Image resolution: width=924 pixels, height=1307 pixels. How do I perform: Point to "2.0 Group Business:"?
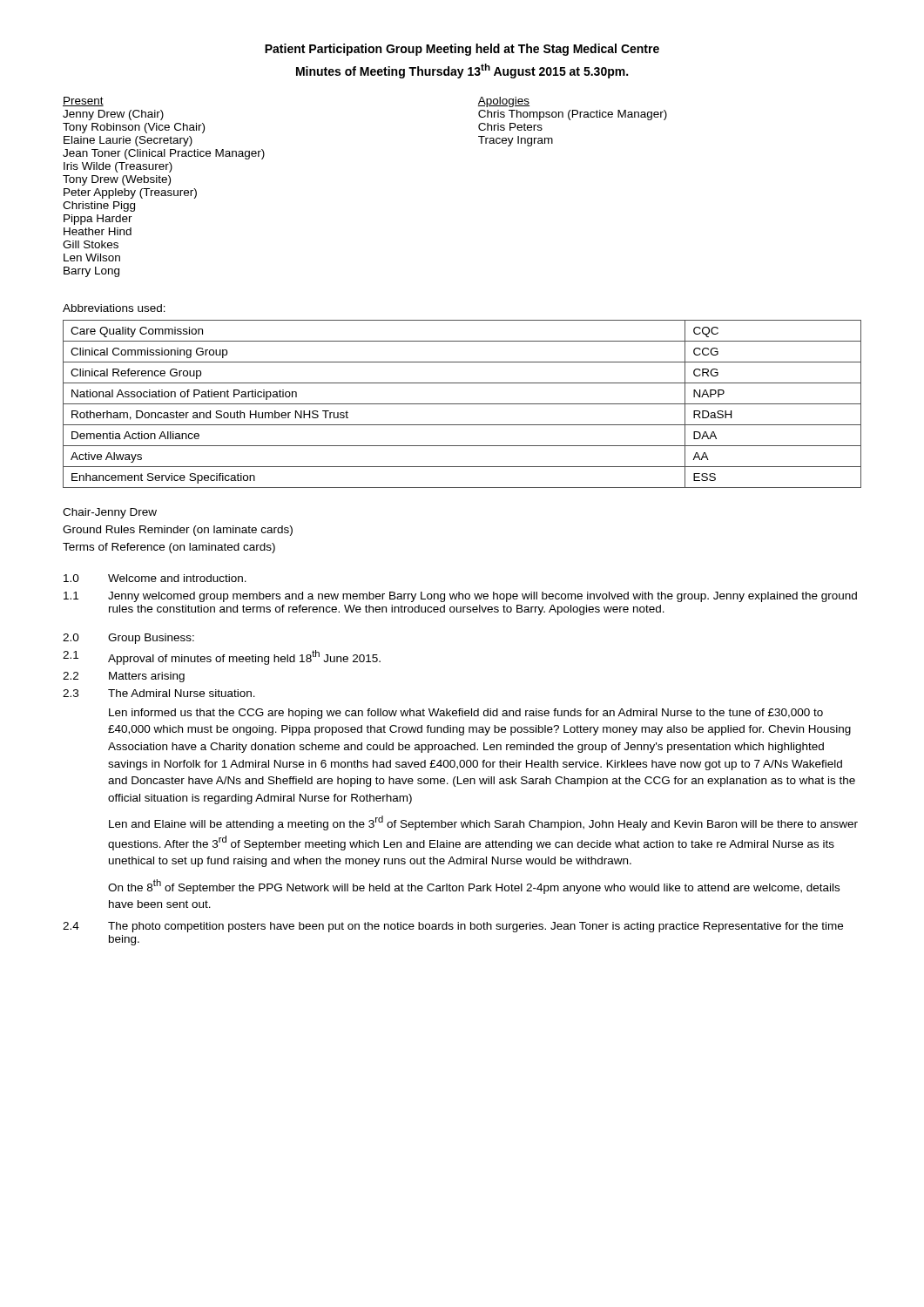128,639
